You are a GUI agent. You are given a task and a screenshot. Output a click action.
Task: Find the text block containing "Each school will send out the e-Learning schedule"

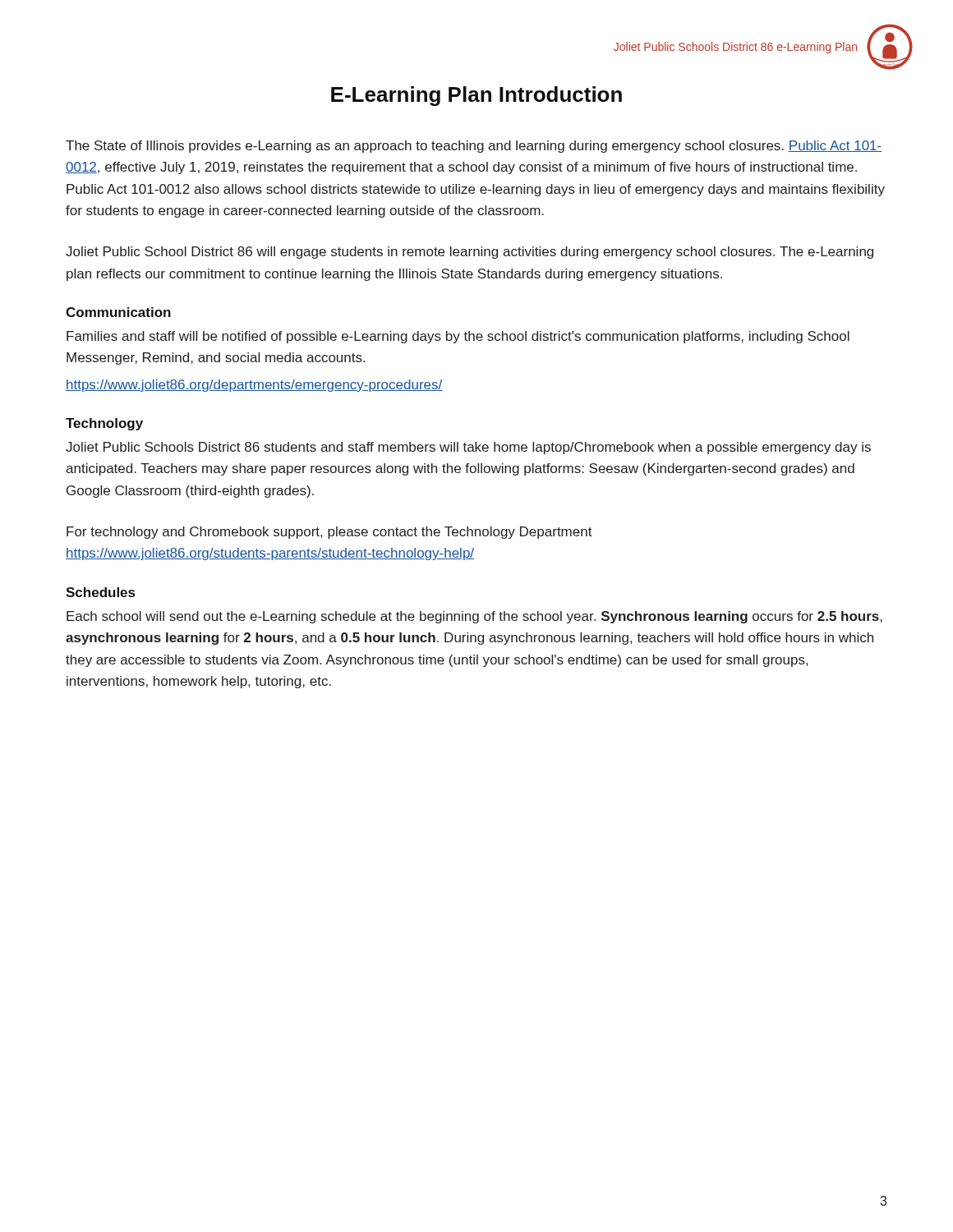pyautogui.click(x=474, y=649)
